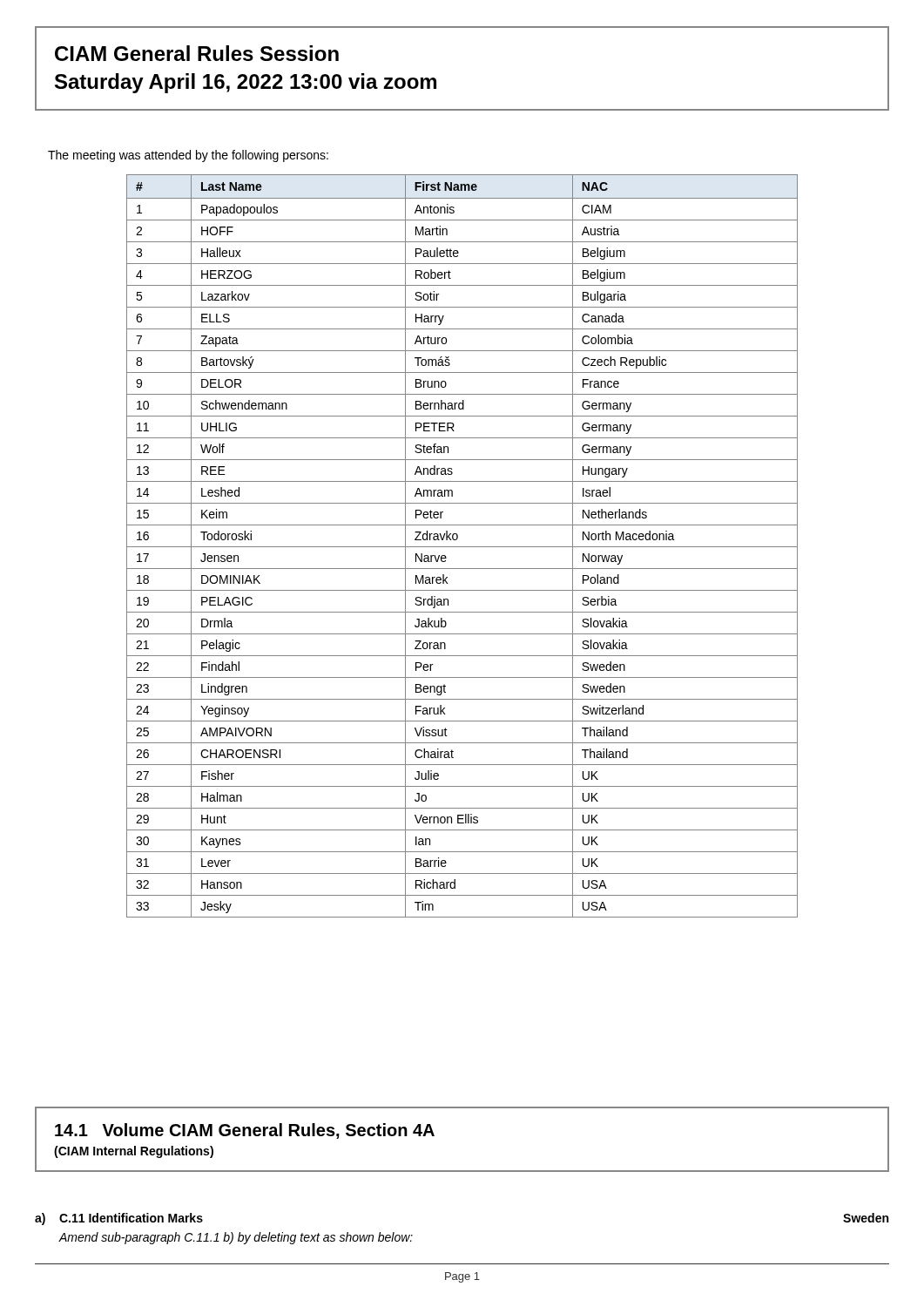The width and height of the screenshot is (924, 1307).
Task: Click on the region starting "a) C.11 Identification Marks Sweden Amend sub-paragraph C.11.1"
Action: [x=123, y=1219]
